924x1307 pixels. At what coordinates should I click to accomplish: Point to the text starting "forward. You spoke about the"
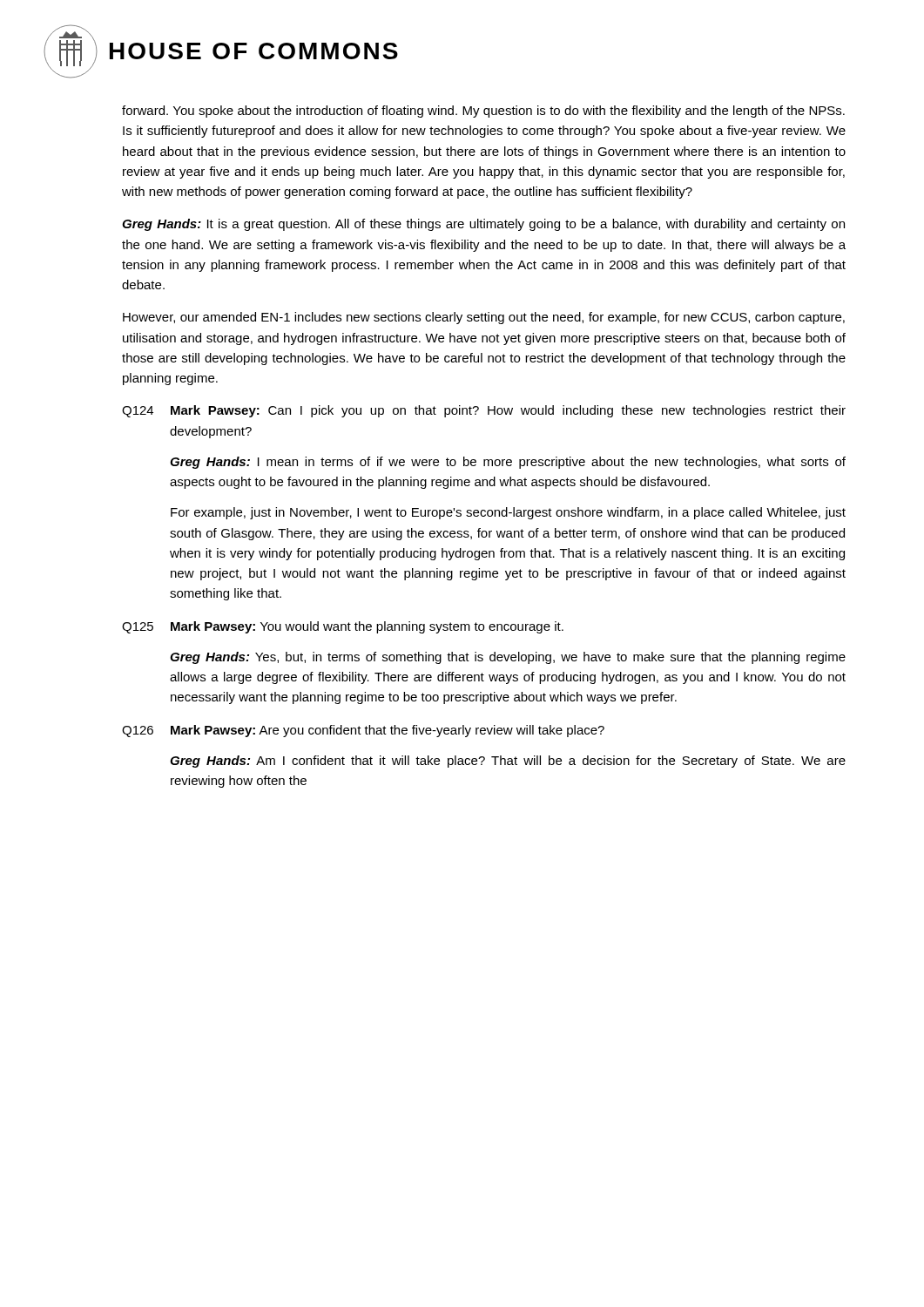coord(484,151)
